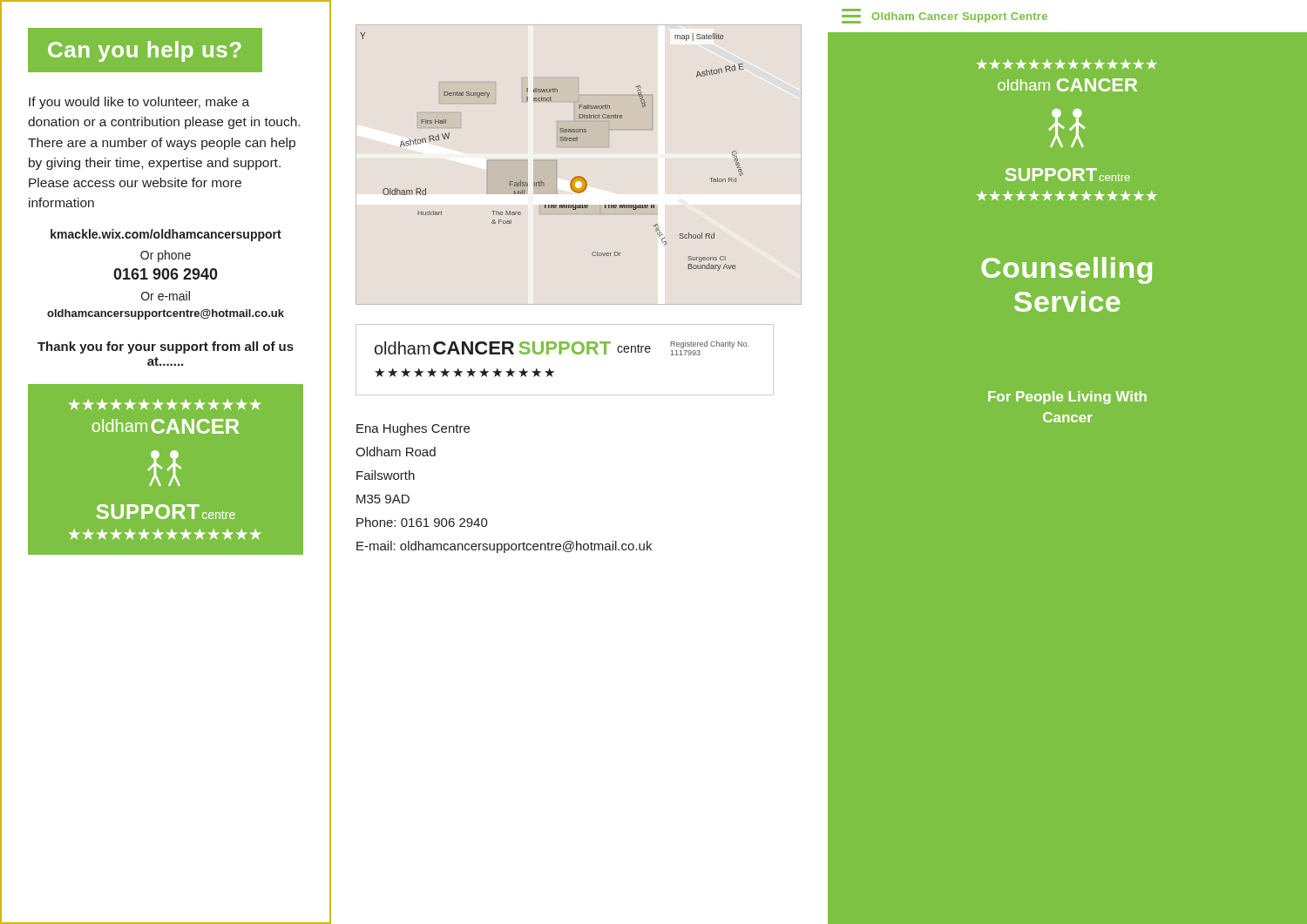Viewport: 1307px width, 924px height.
Task: Click the title
Action: point(1067,285)
